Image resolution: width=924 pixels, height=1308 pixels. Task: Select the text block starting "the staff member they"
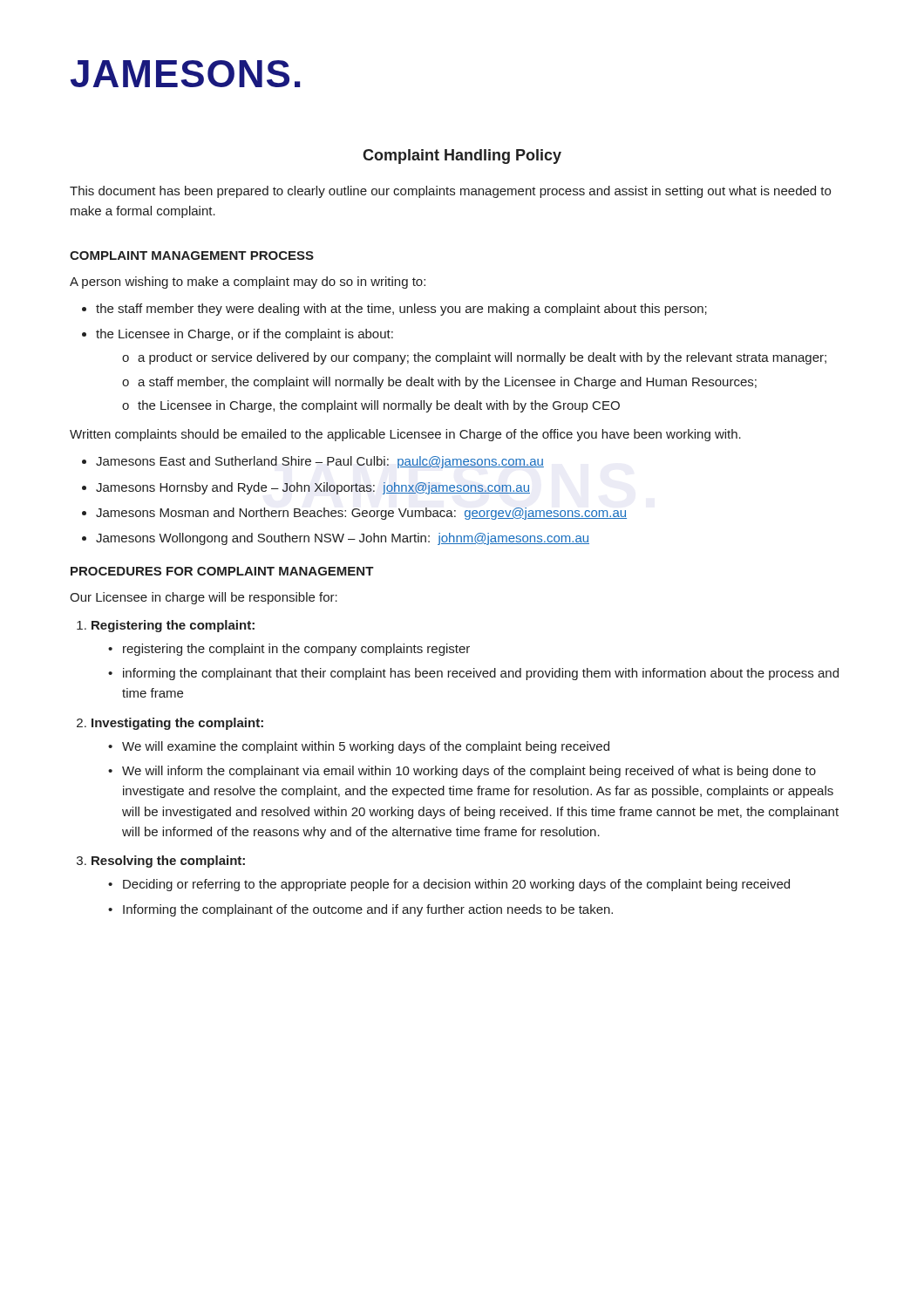(402, 308)
